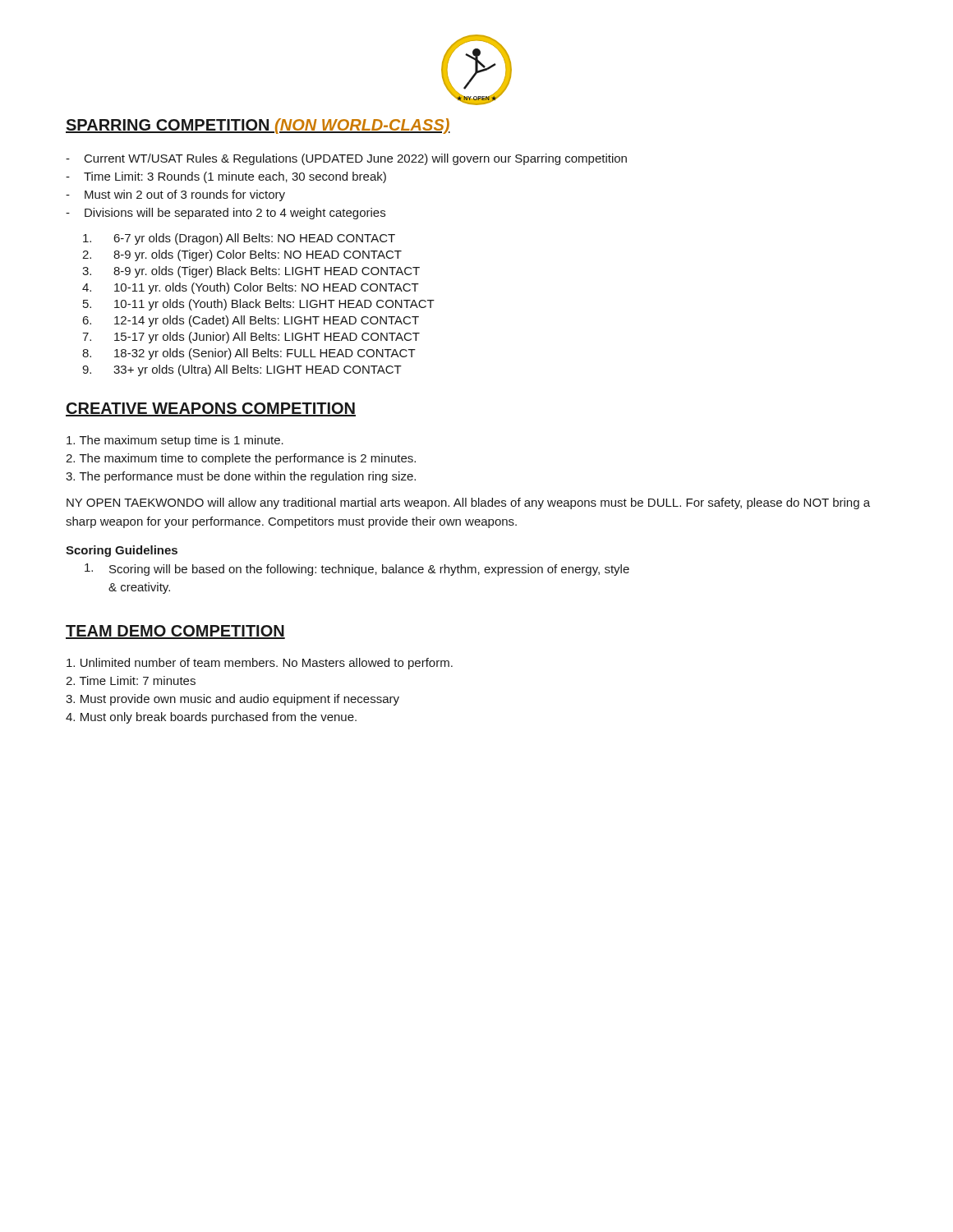Click on the text block with the text "NY OPEN TAEKWONDO will allow any traditional"

coord(468,512)
